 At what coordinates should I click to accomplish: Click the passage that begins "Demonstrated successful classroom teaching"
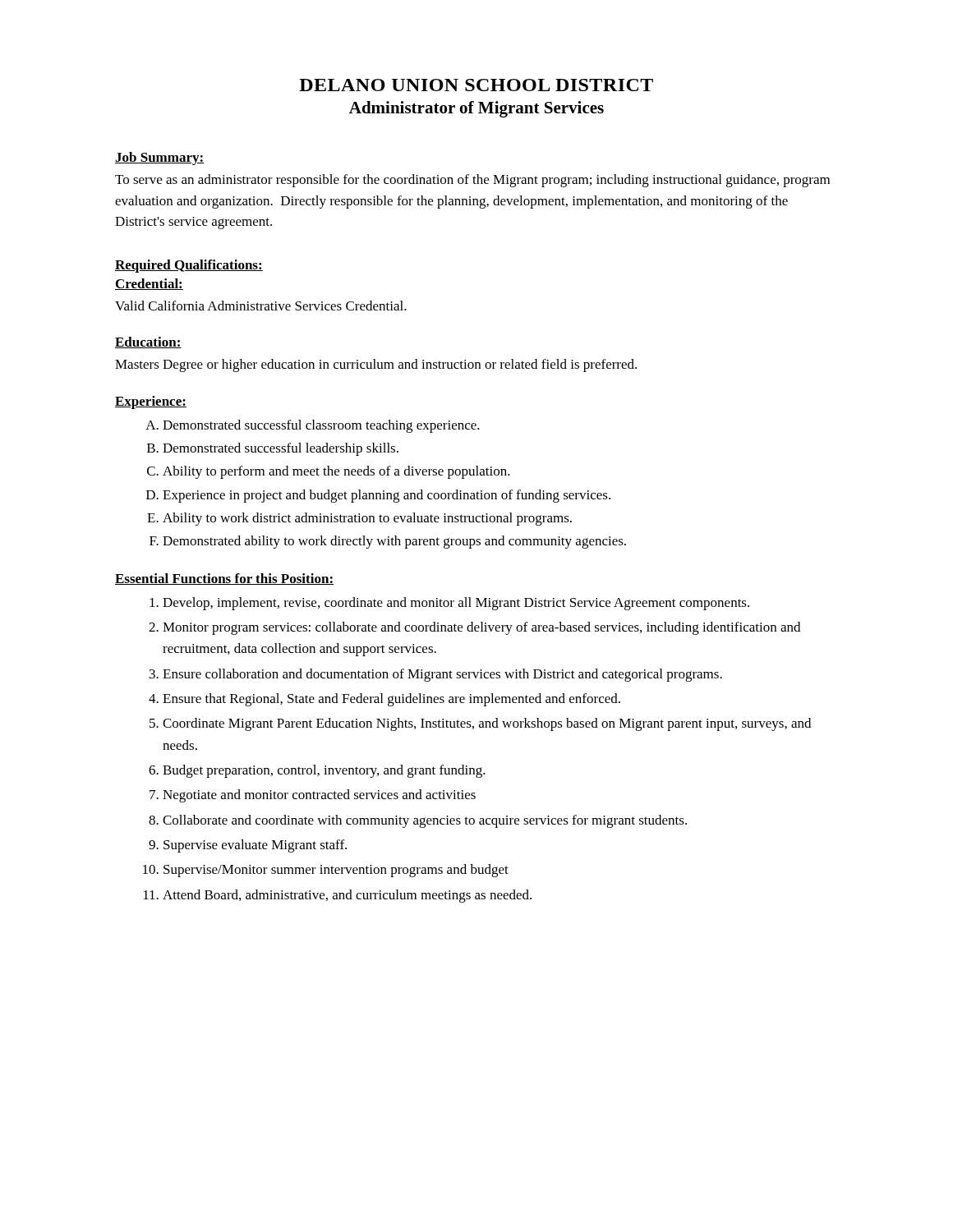(321, 425)
